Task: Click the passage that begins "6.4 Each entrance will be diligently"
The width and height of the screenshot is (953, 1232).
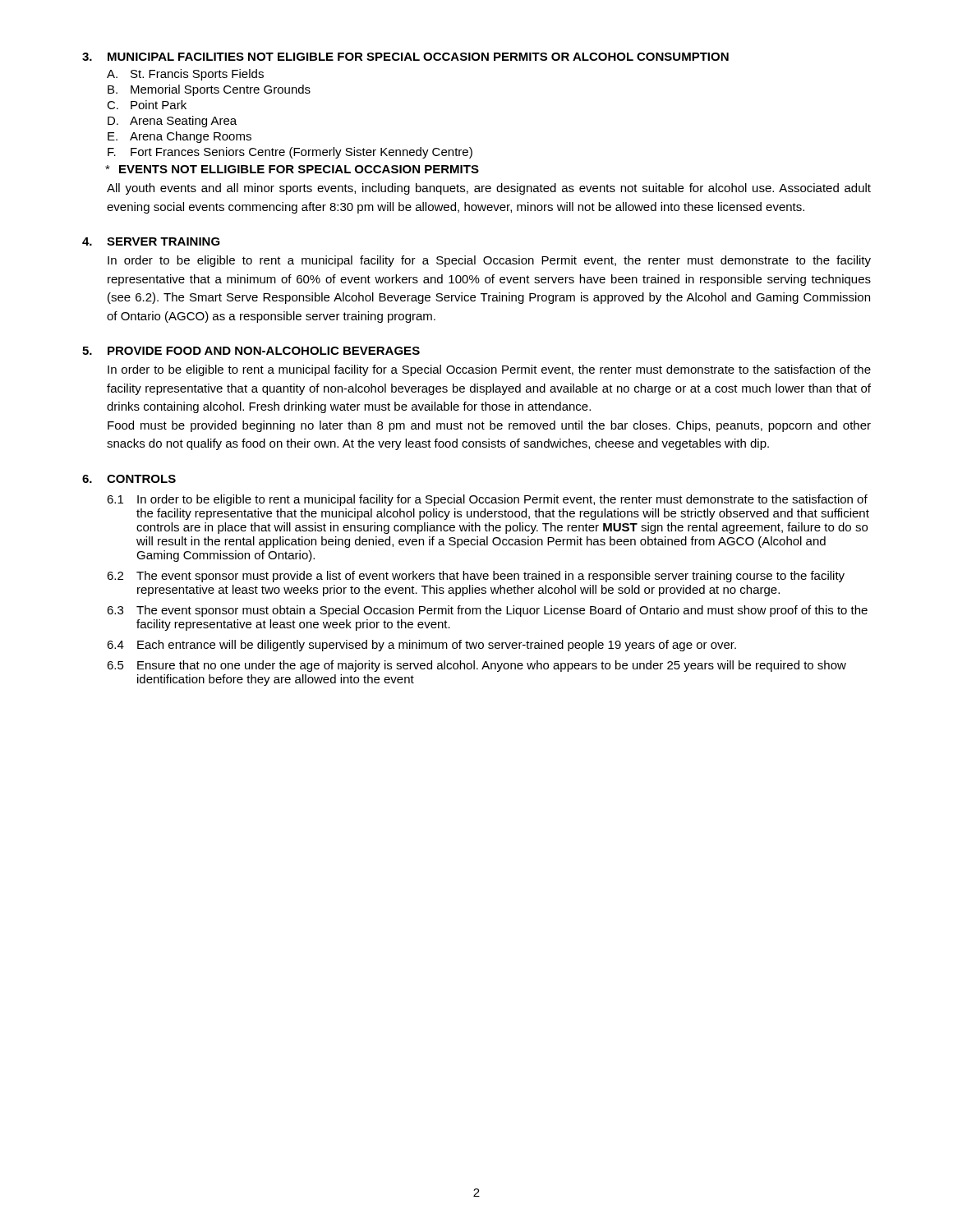Action: tap(489, 644)
